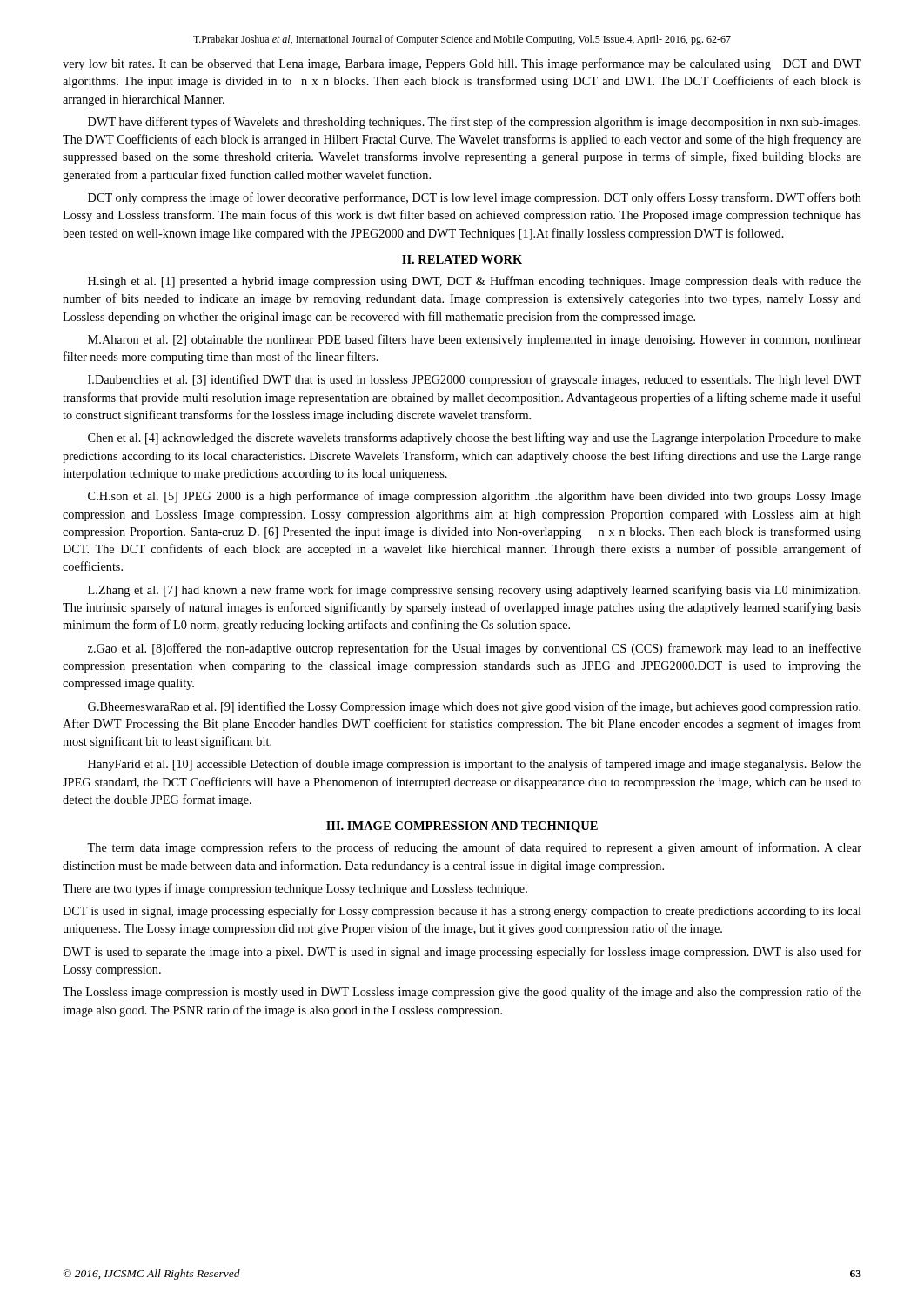
Task: Select the passage starting "DCT is used"
Action: pyautogui.click(x=462, y=920)
